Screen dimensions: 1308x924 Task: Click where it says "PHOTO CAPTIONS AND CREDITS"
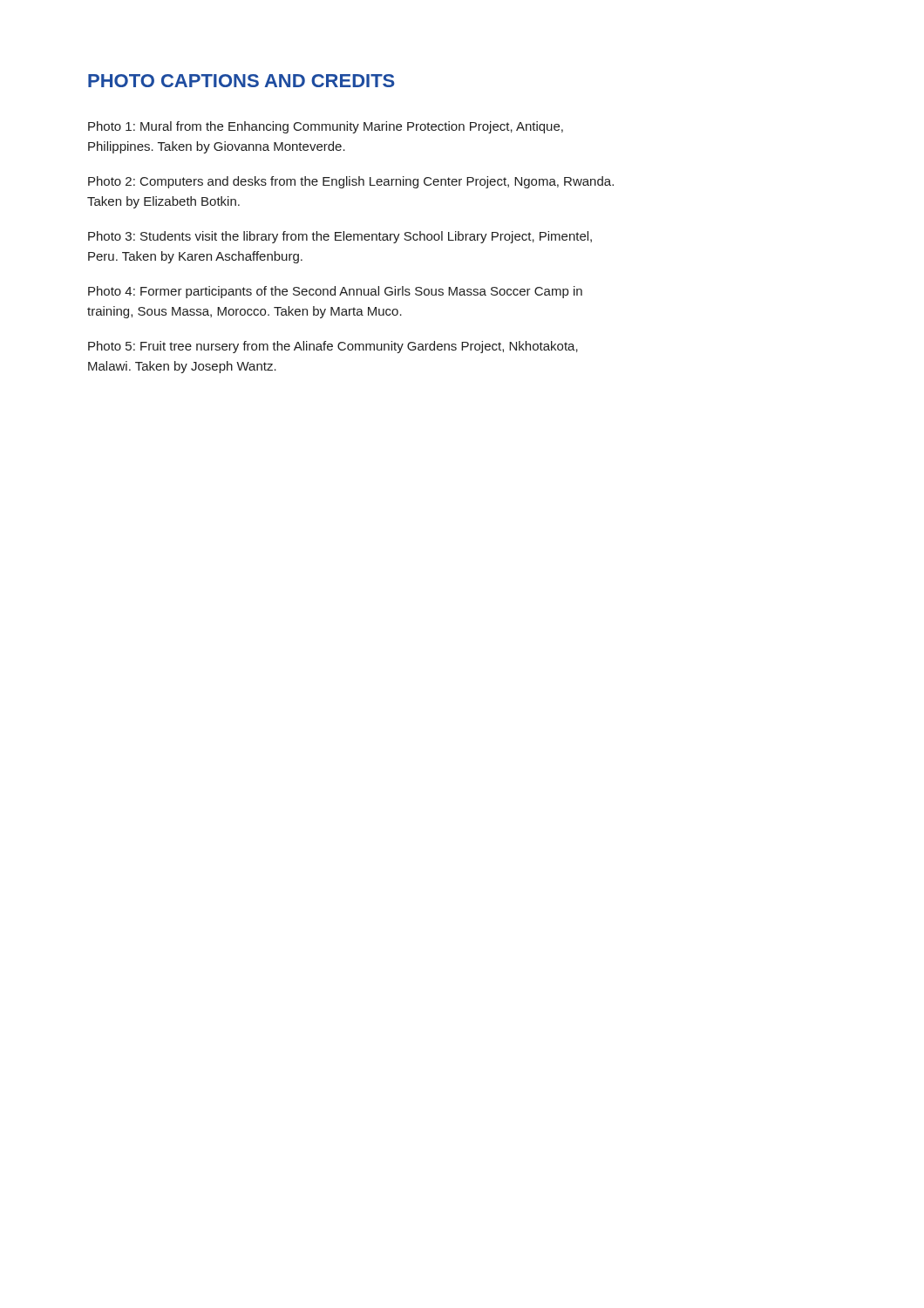tap(241, 81)
